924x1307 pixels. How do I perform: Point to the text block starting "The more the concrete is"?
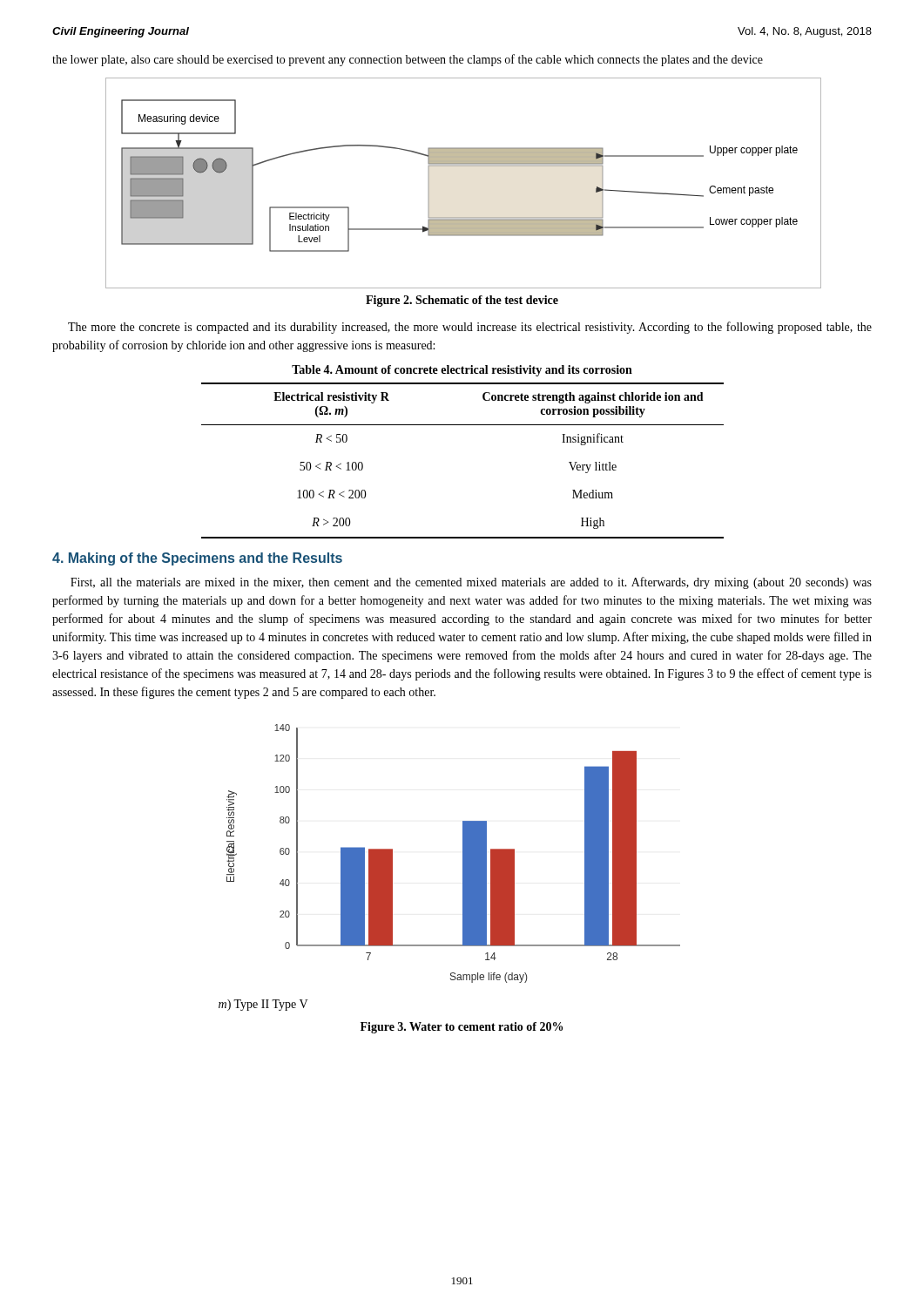[462, 336]
